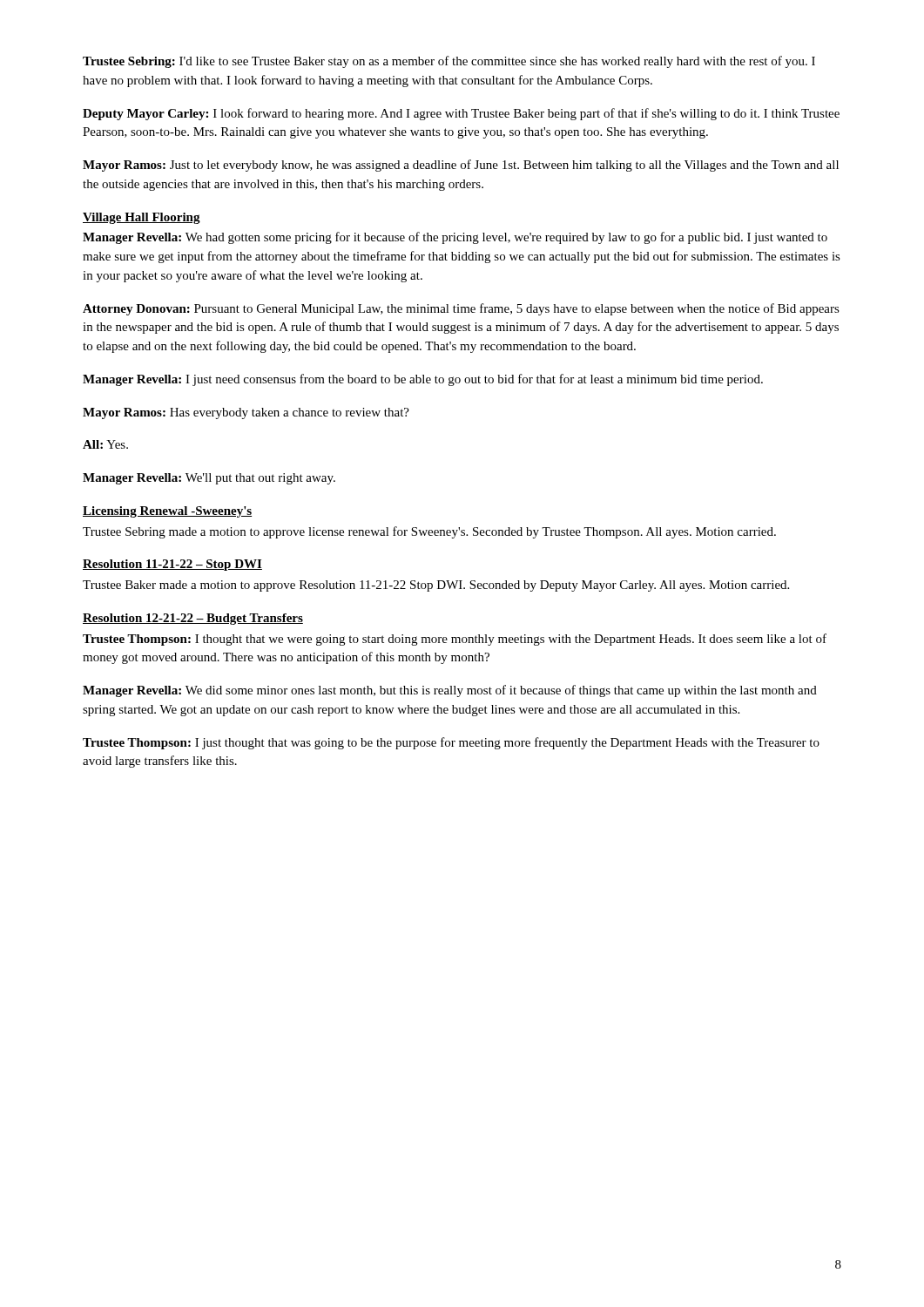Select the text block that reads "Trustee Baker made a motion to approve"
924x1307 pixels.
point(436,585)
